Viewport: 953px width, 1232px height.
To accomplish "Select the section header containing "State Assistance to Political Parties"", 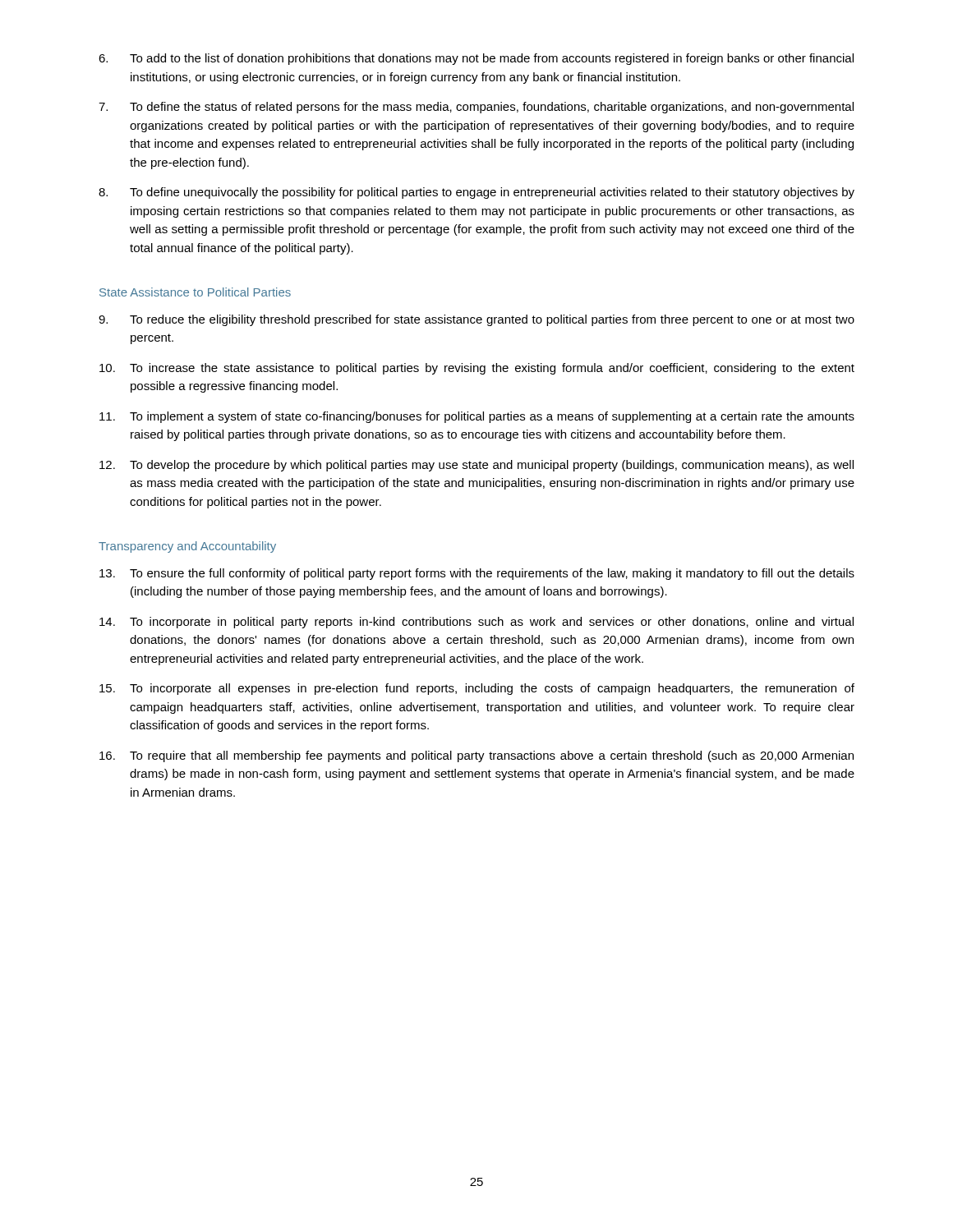I will pos(195,292).
